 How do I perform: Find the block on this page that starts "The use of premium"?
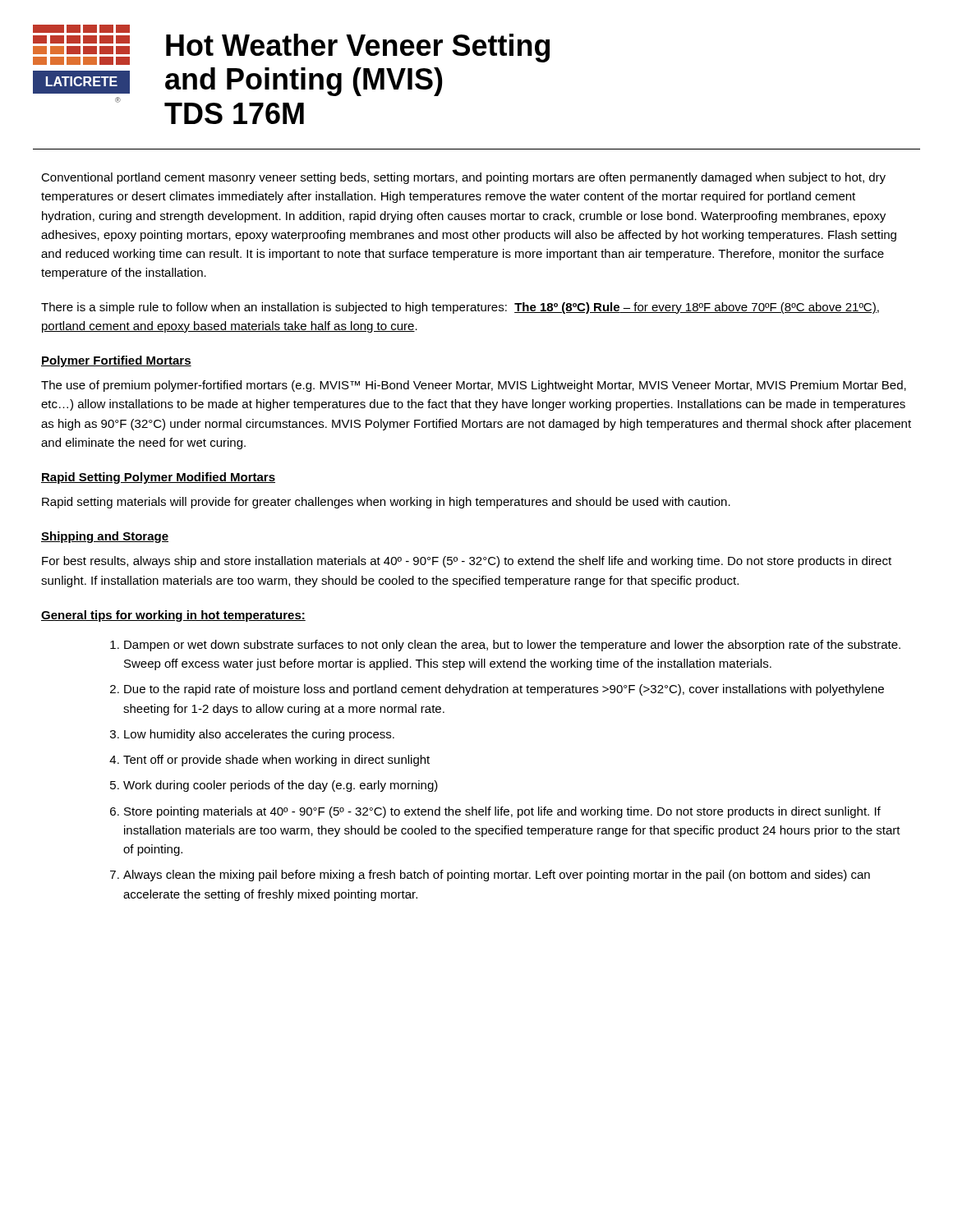476,414
